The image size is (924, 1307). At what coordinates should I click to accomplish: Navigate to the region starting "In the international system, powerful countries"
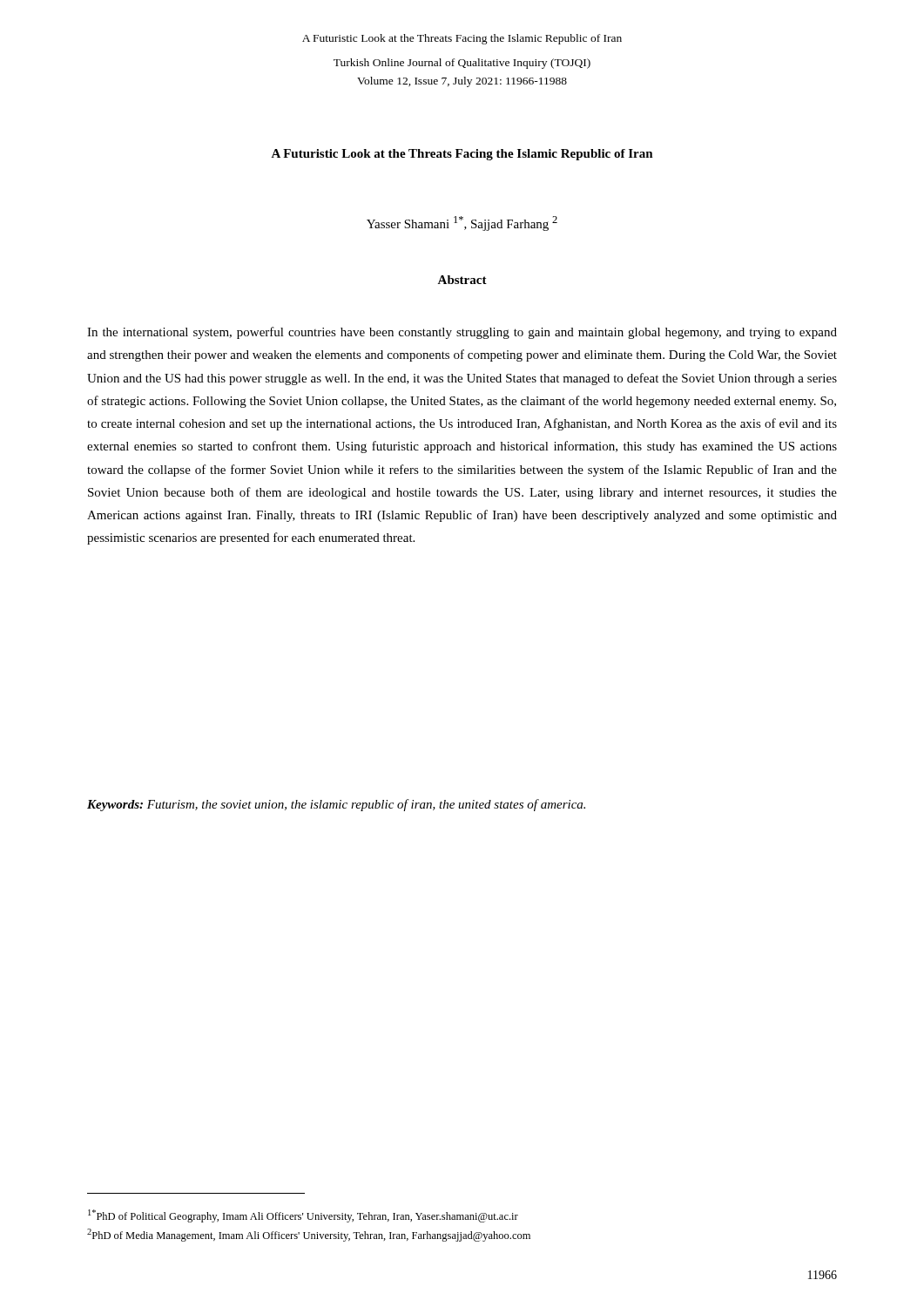462,435
